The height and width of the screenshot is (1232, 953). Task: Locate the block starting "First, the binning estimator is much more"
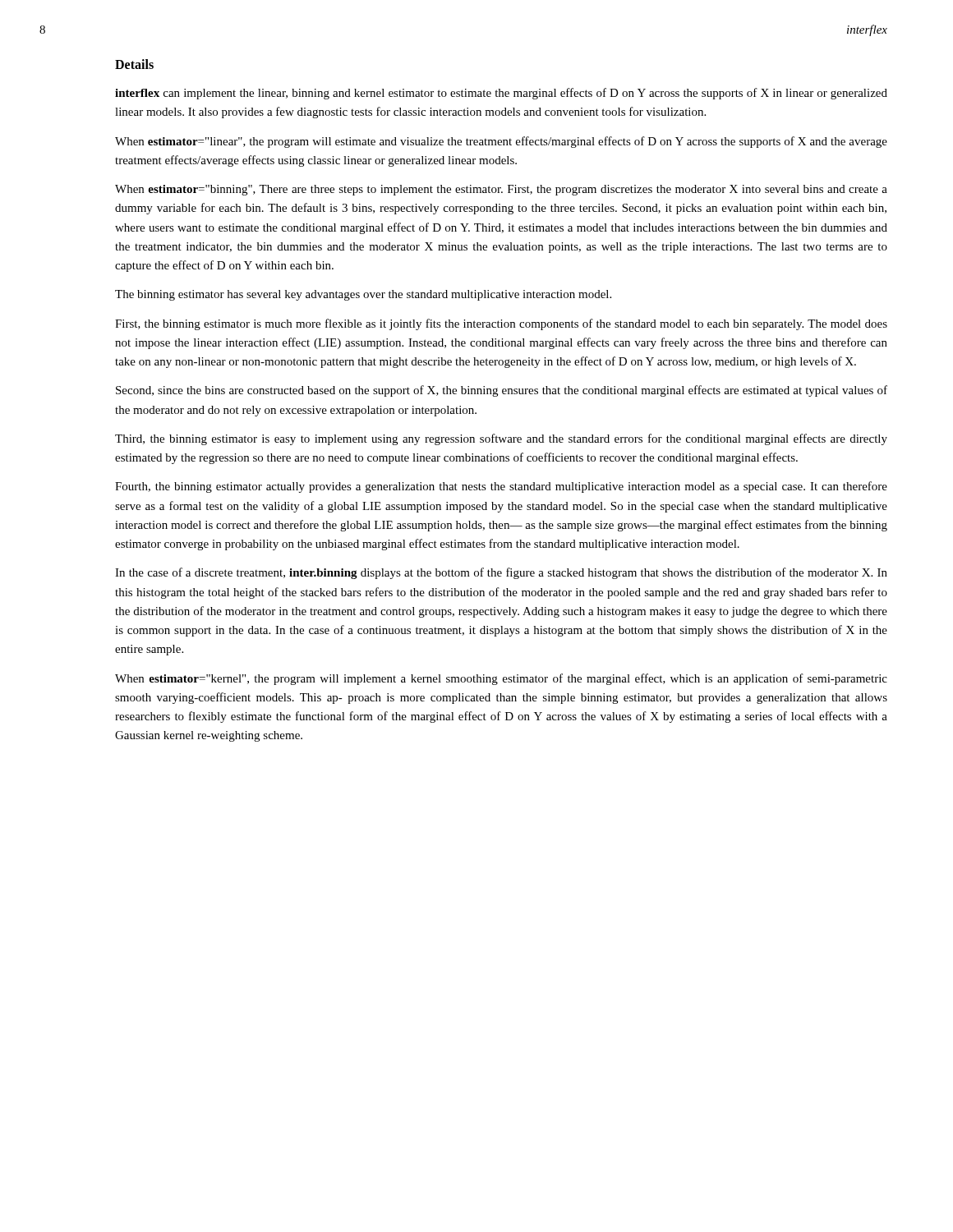501,342
